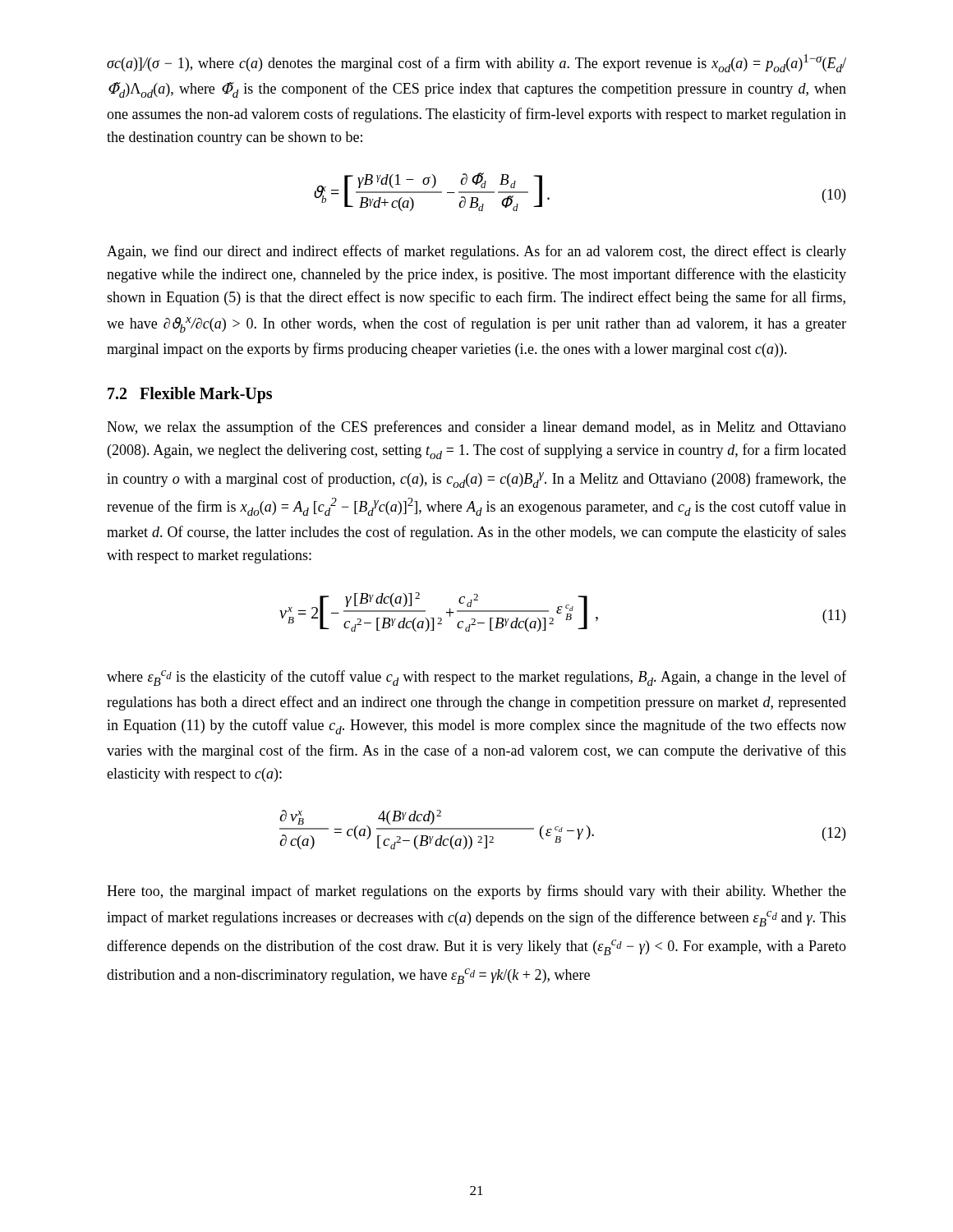
Task: Find the block on this page that starts "σc(a)]/(σ − 1),"
Action: [476, 99]
